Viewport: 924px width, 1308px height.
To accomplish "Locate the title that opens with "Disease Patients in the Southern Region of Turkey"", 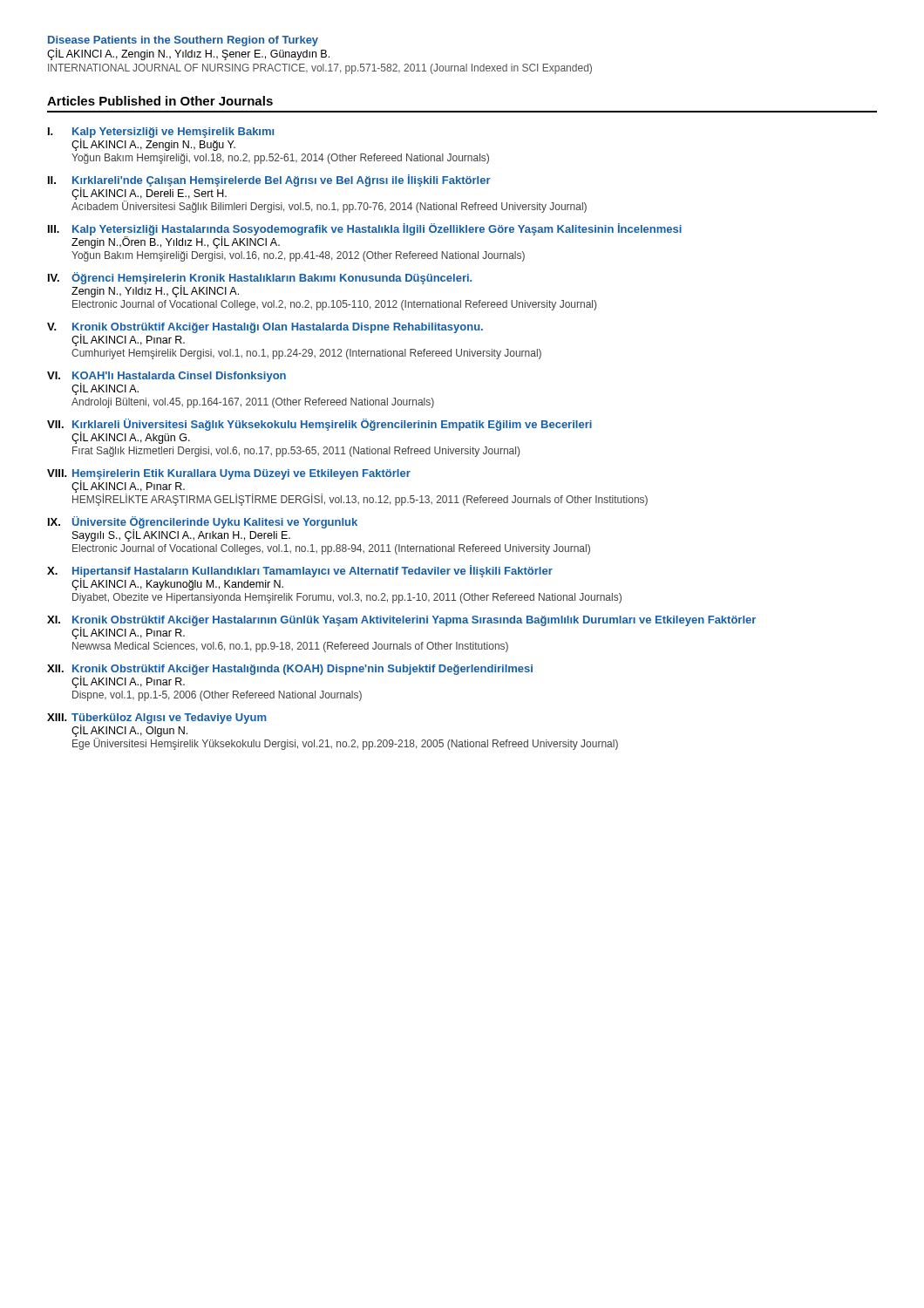I will 462,54.
